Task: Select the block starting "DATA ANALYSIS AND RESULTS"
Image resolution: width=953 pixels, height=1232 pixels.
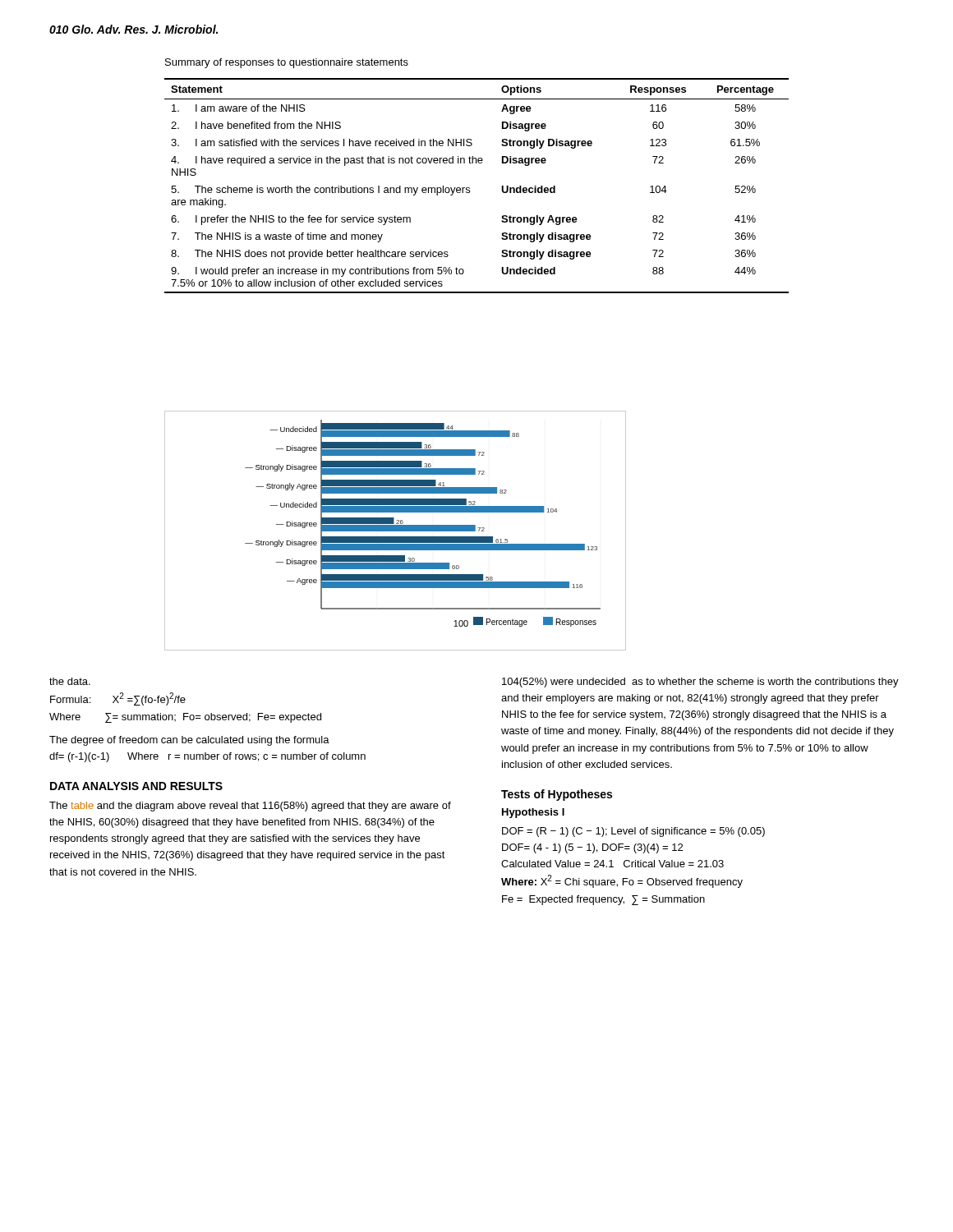Action: [x=136, y=786]
